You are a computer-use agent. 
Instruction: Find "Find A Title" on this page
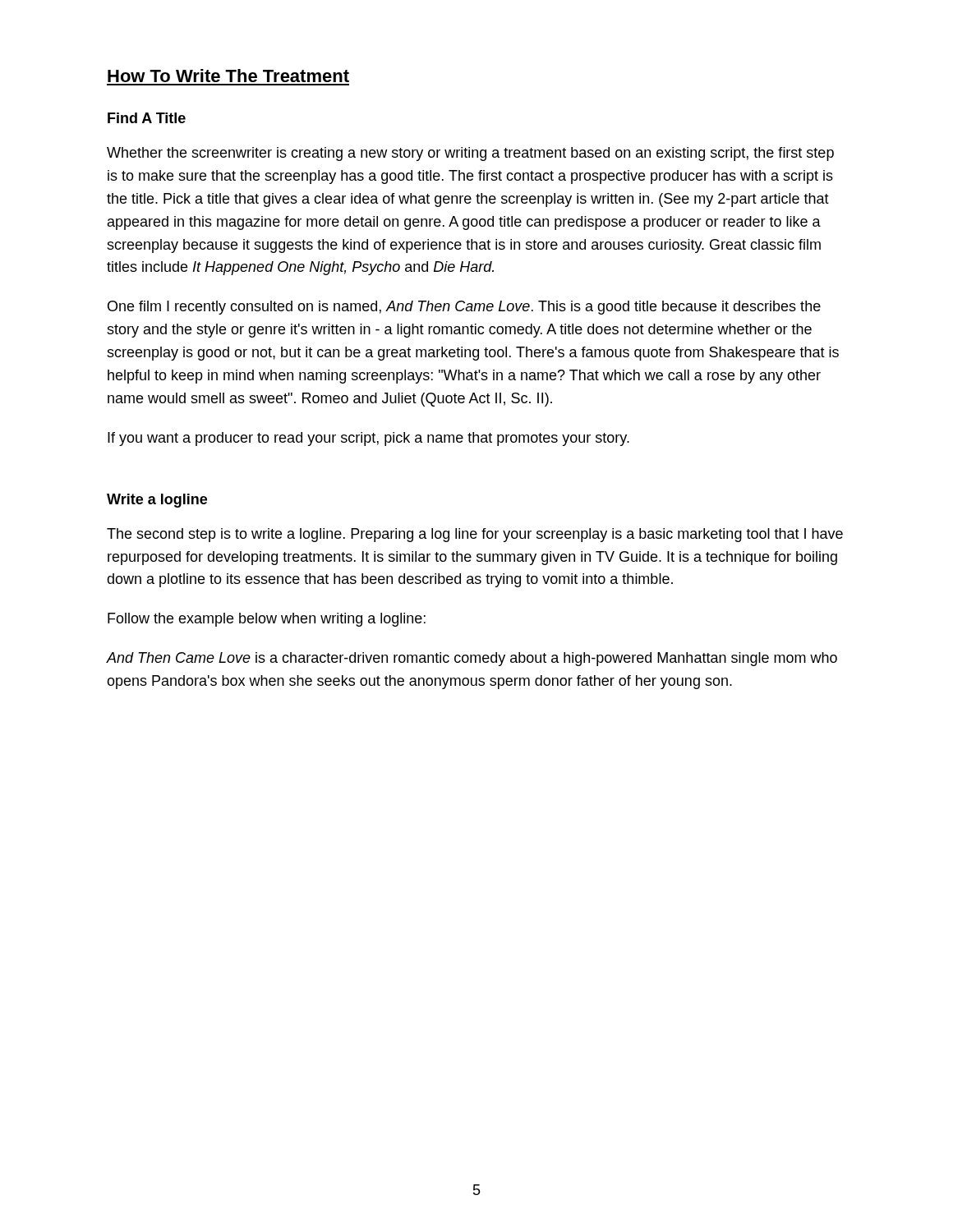(x=146, y=118)
